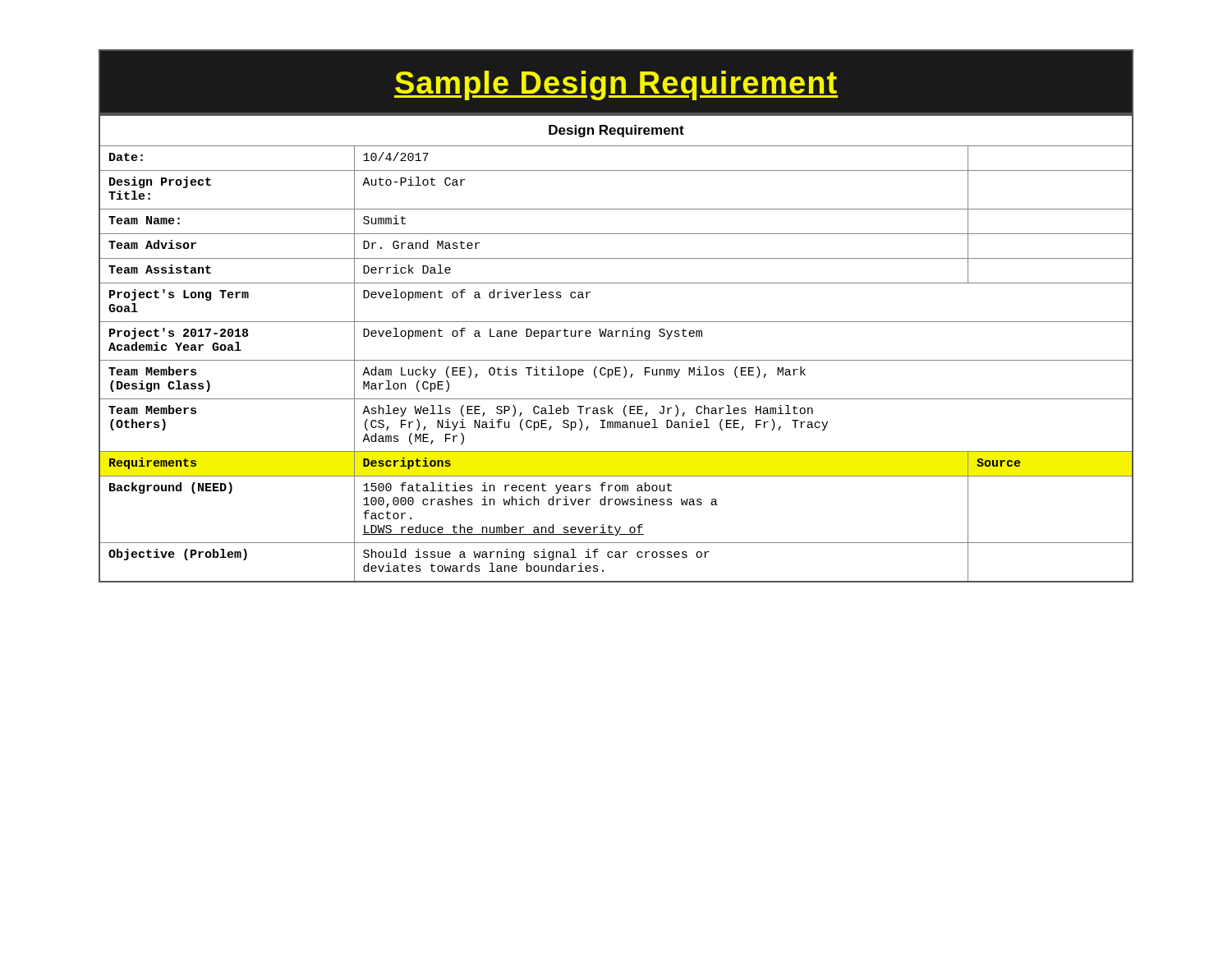1232x953 pixels.
Task: Navigate to the block starting "Sample Design Requirement"
Action: point(616,82)
